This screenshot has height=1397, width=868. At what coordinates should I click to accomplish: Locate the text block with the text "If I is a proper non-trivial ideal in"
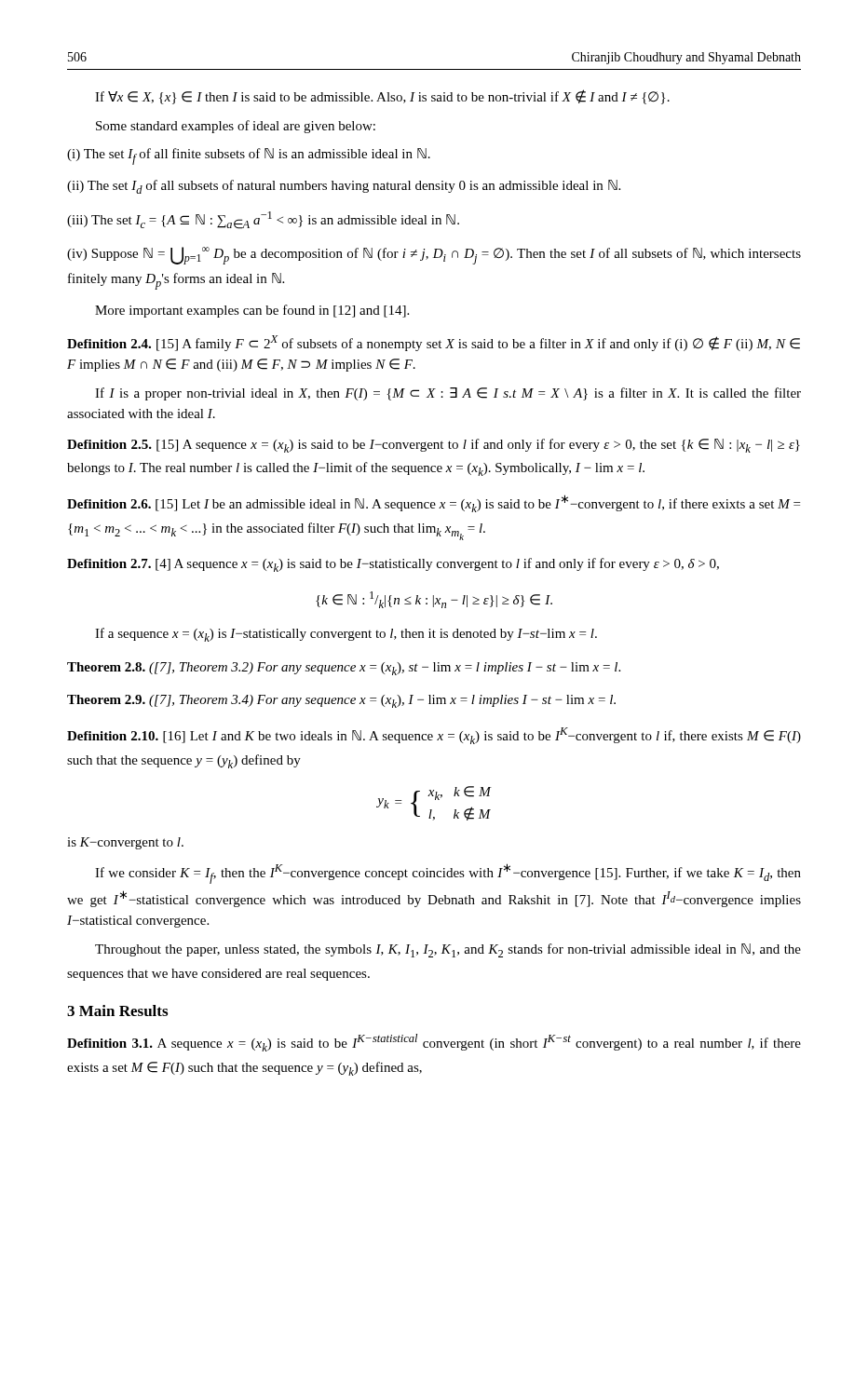coord(434,403)
